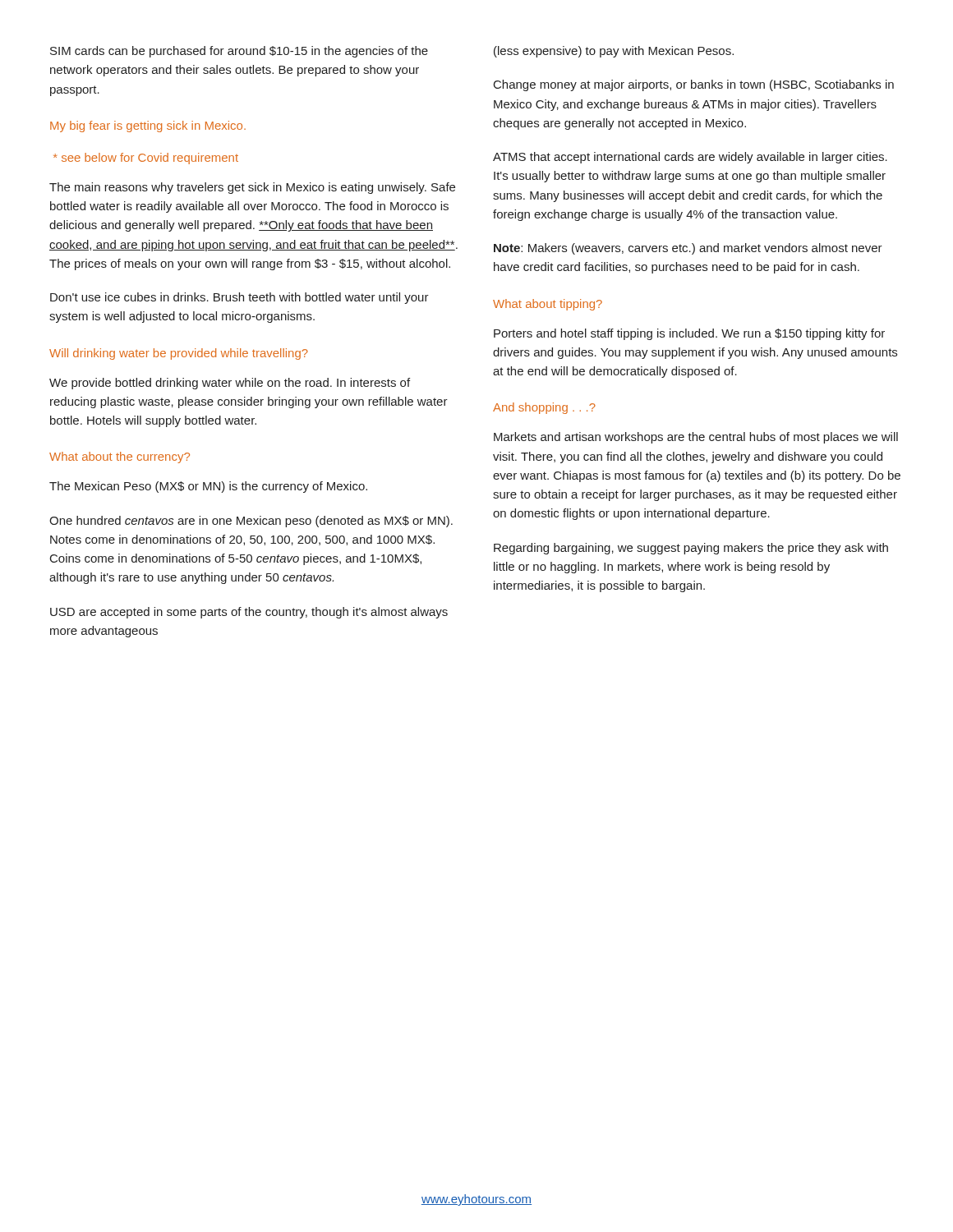Locate the text "And shopping . . .?"

544,407
